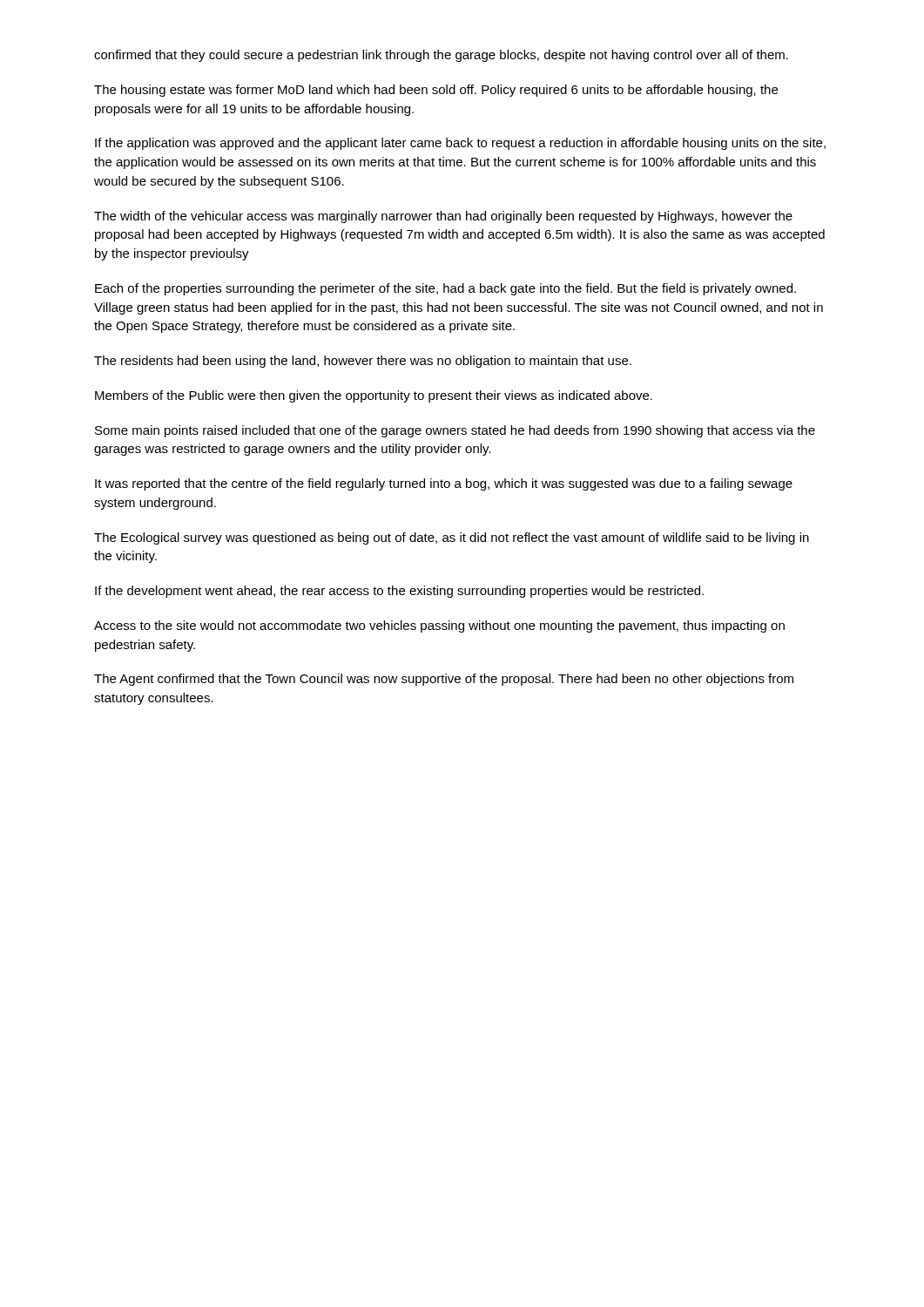Point to the text block starting "Each of the properties surrounding the perimeter of"

459,307
